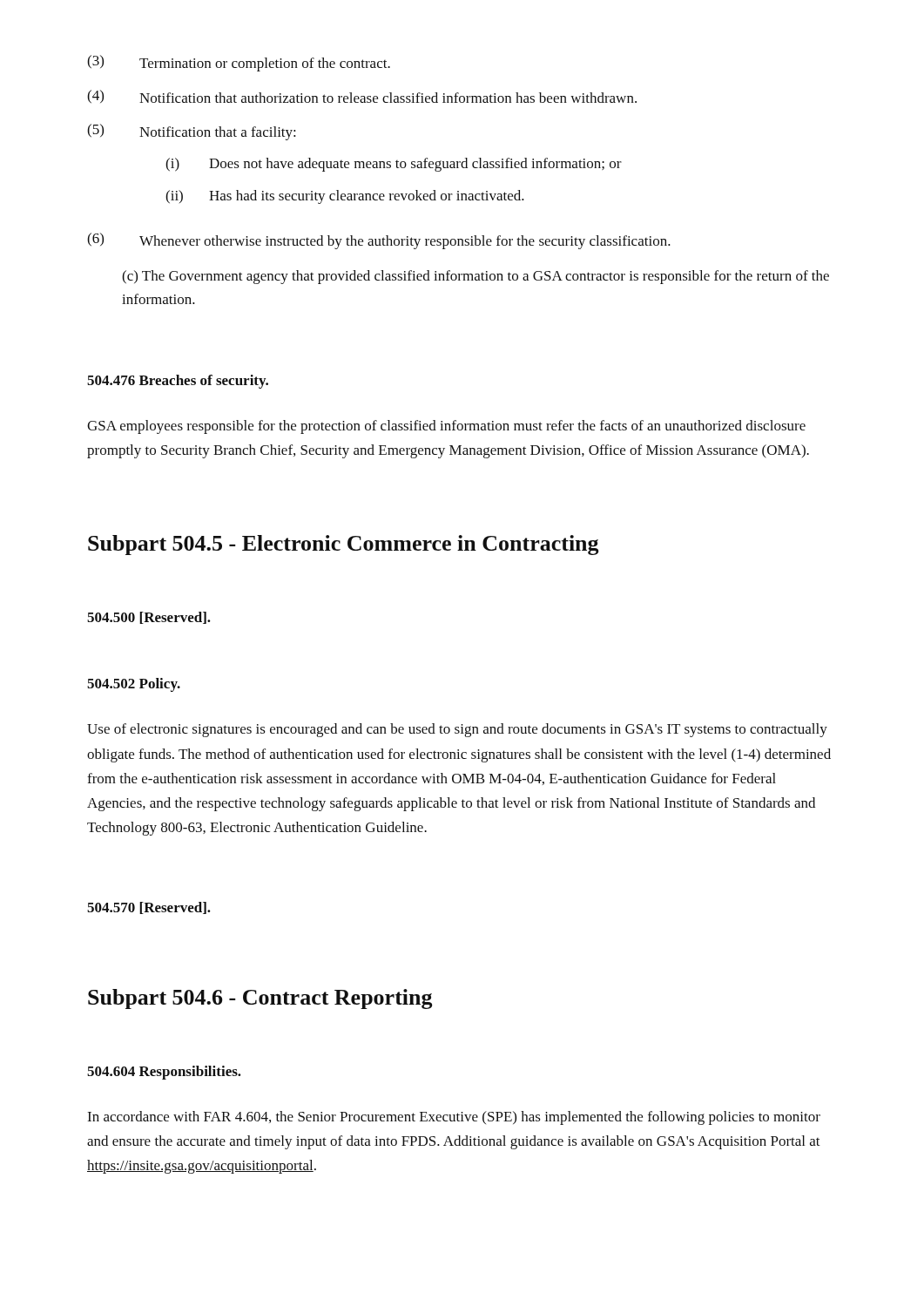Locate the section header that reads "504.604 Responsibilities."

tap(164, 1071)
